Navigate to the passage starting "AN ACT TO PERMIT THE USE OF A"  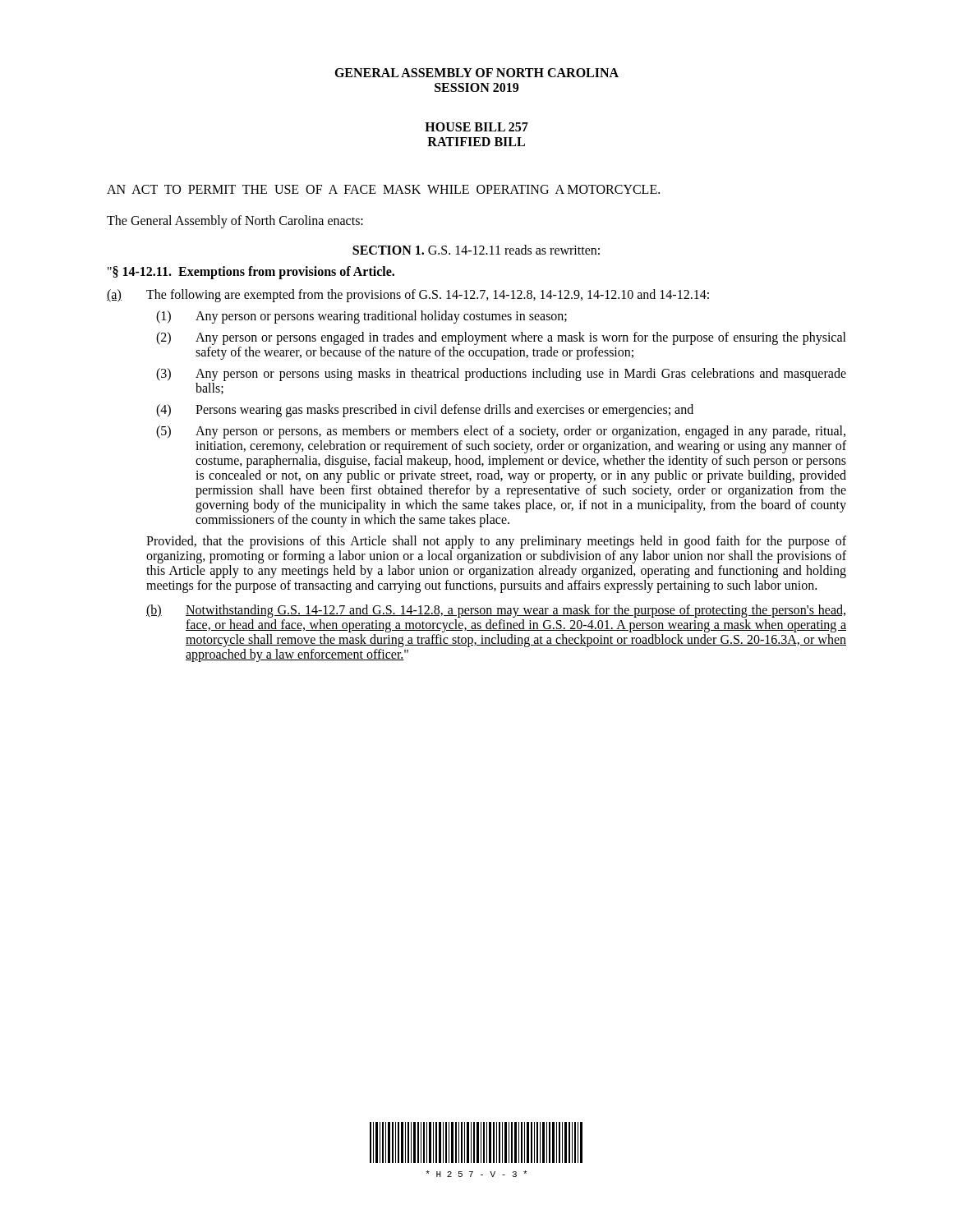coord(384,189)
